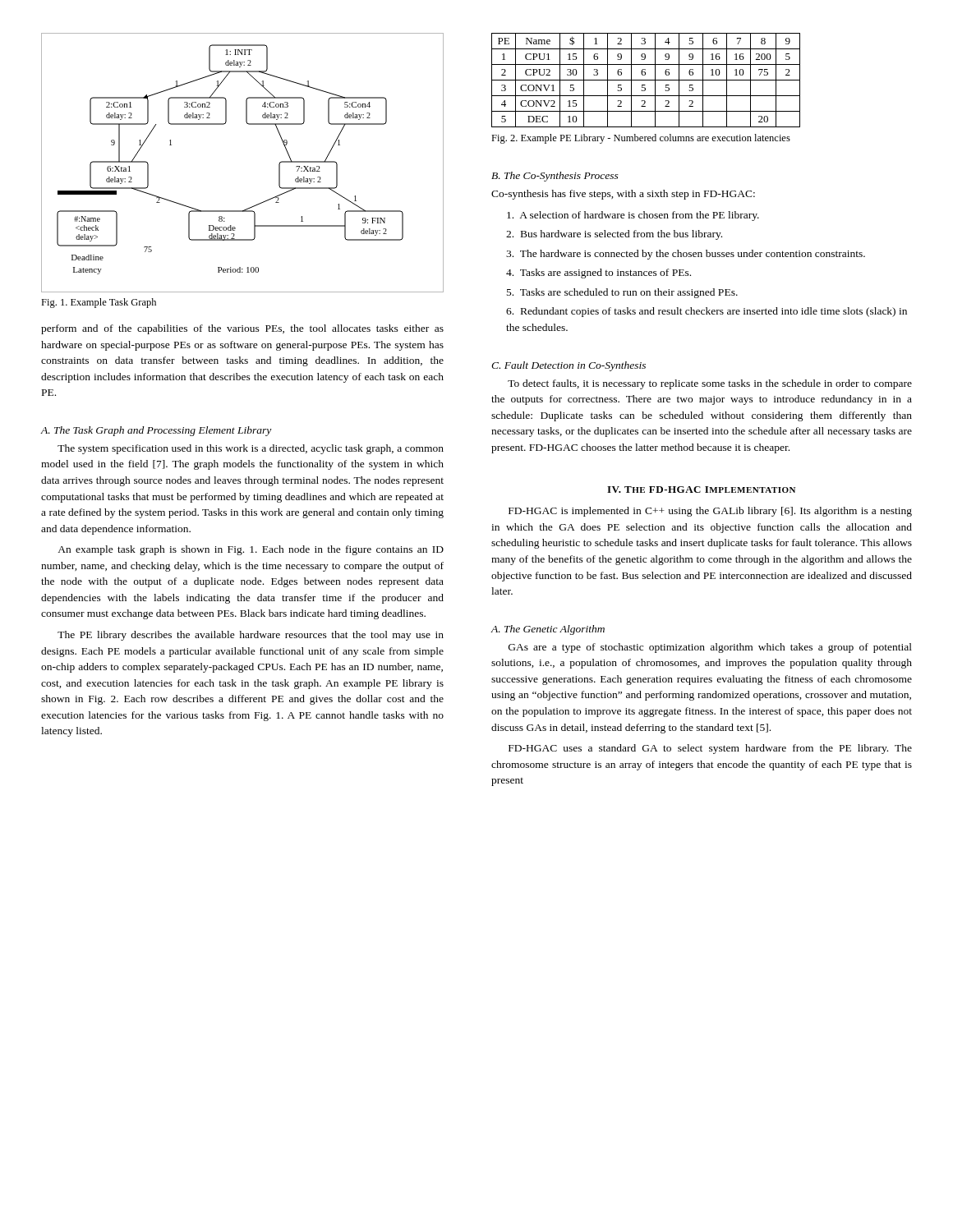The width and height of the screenshot is (953, 1232).
Task: Find the section header with the text "C. Fault Detection in Co-Synthesis"
Action: pos(569,365)
